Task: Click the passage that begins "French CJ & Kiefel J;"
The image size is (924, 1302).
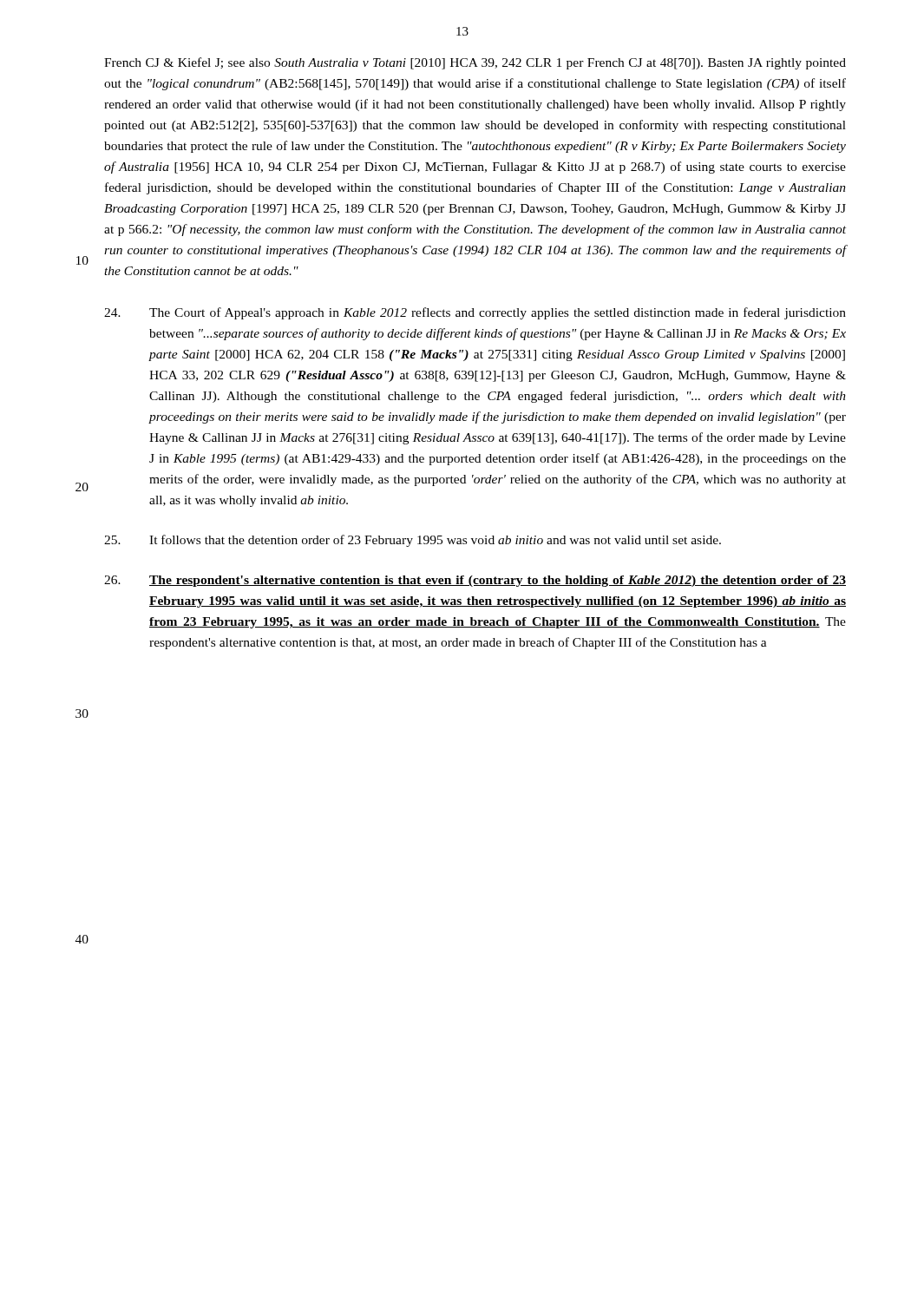Action: click(475, 166)
